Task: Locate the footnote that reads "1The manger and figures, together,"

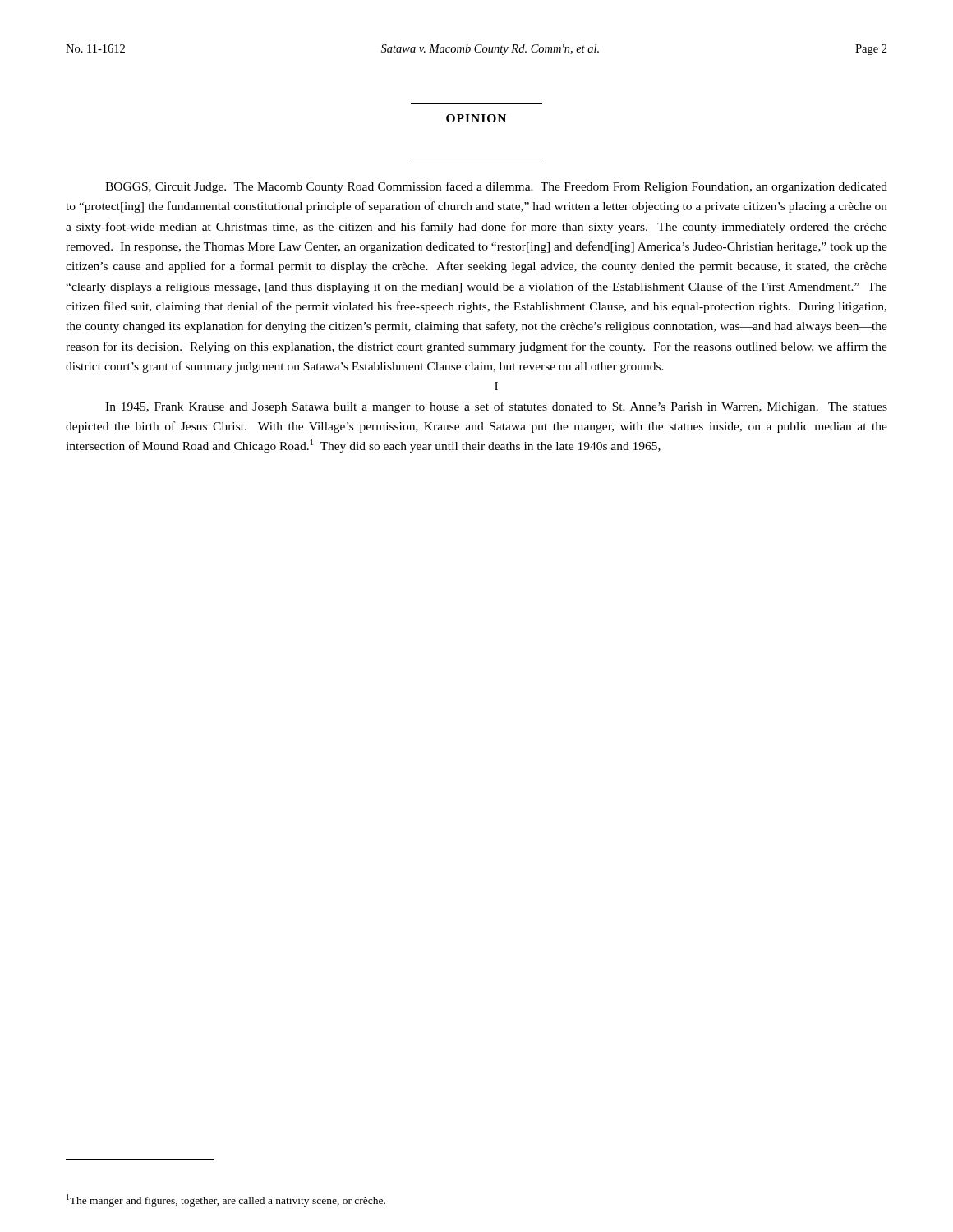Action: 226,1200
